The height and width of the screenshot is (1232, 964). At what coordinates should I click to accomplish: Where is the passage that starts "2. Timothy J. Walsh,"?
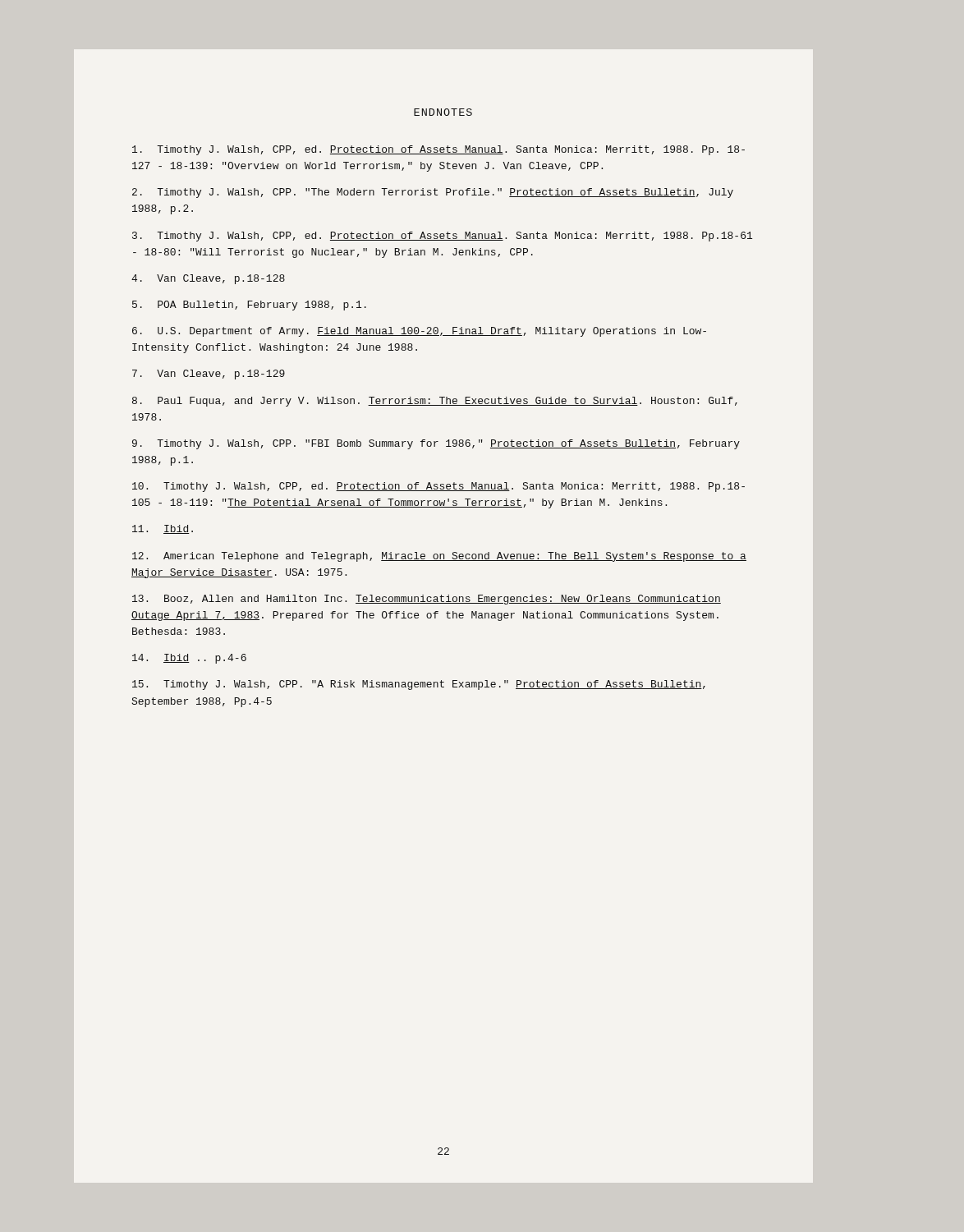(432, 201)
